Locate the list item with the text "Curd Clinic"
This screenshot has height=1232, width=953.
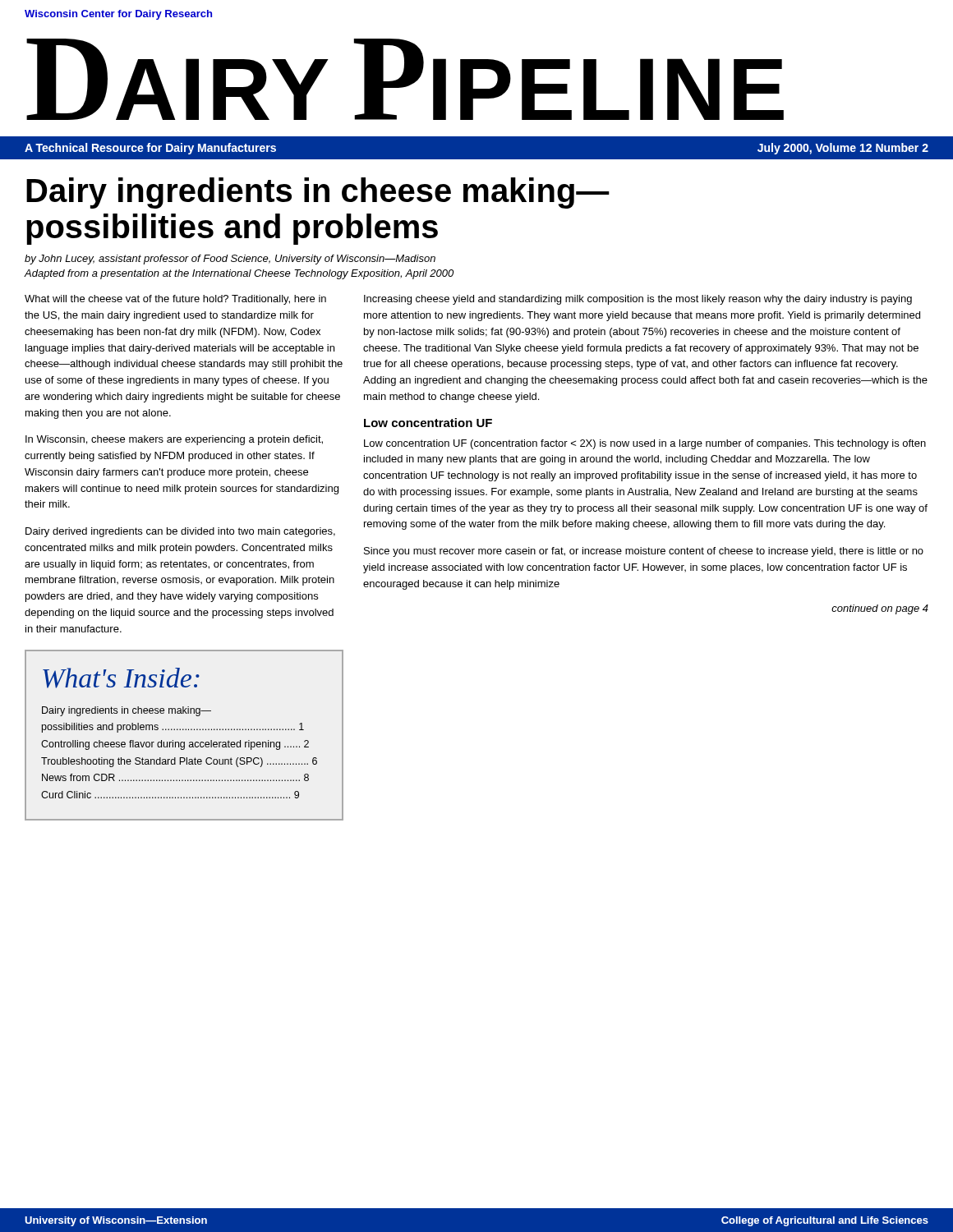tap(170, 795)
